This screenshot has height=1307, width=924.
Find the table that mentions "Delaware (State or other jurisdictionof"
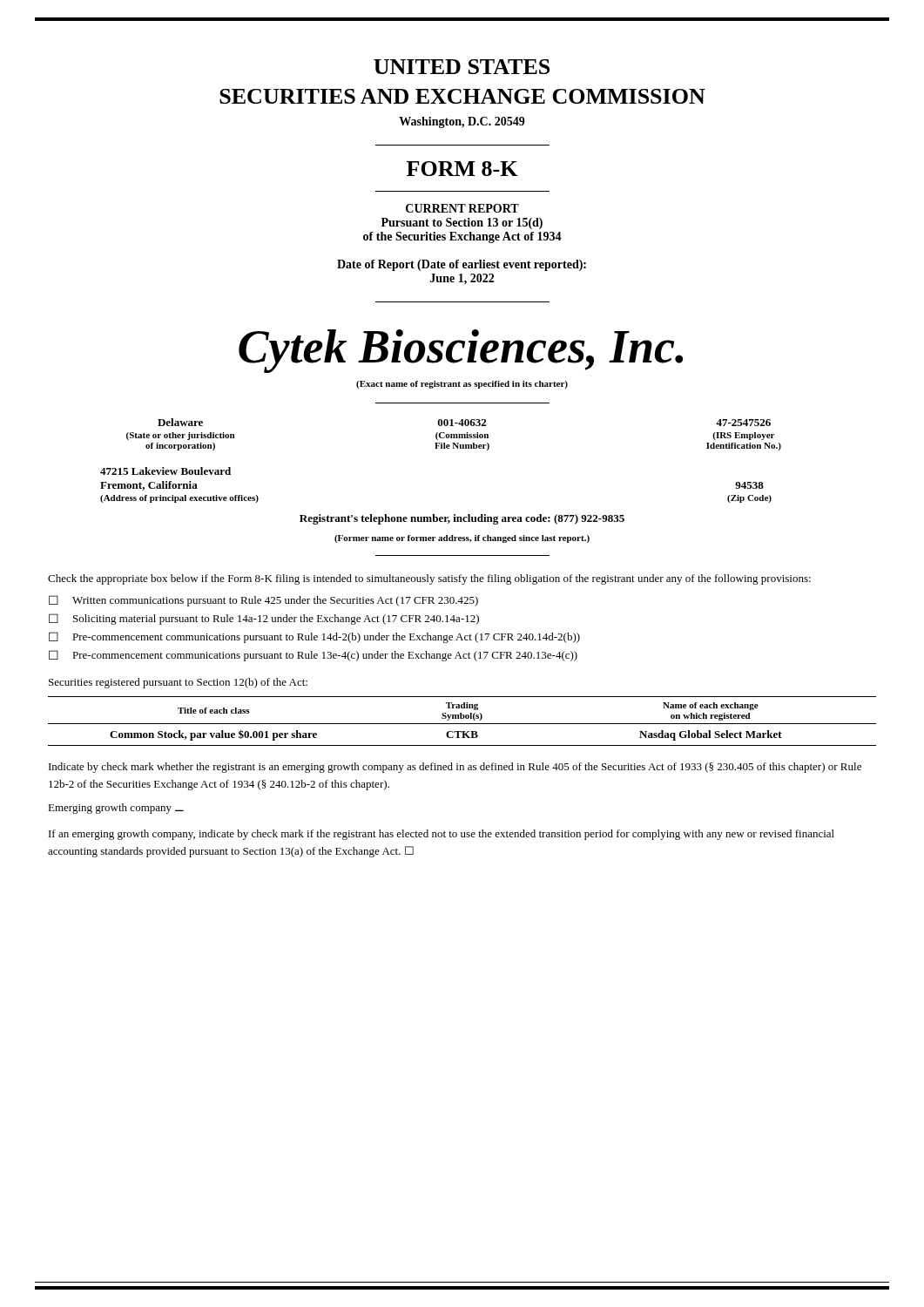pyautogui.click(x=462, y=433)
